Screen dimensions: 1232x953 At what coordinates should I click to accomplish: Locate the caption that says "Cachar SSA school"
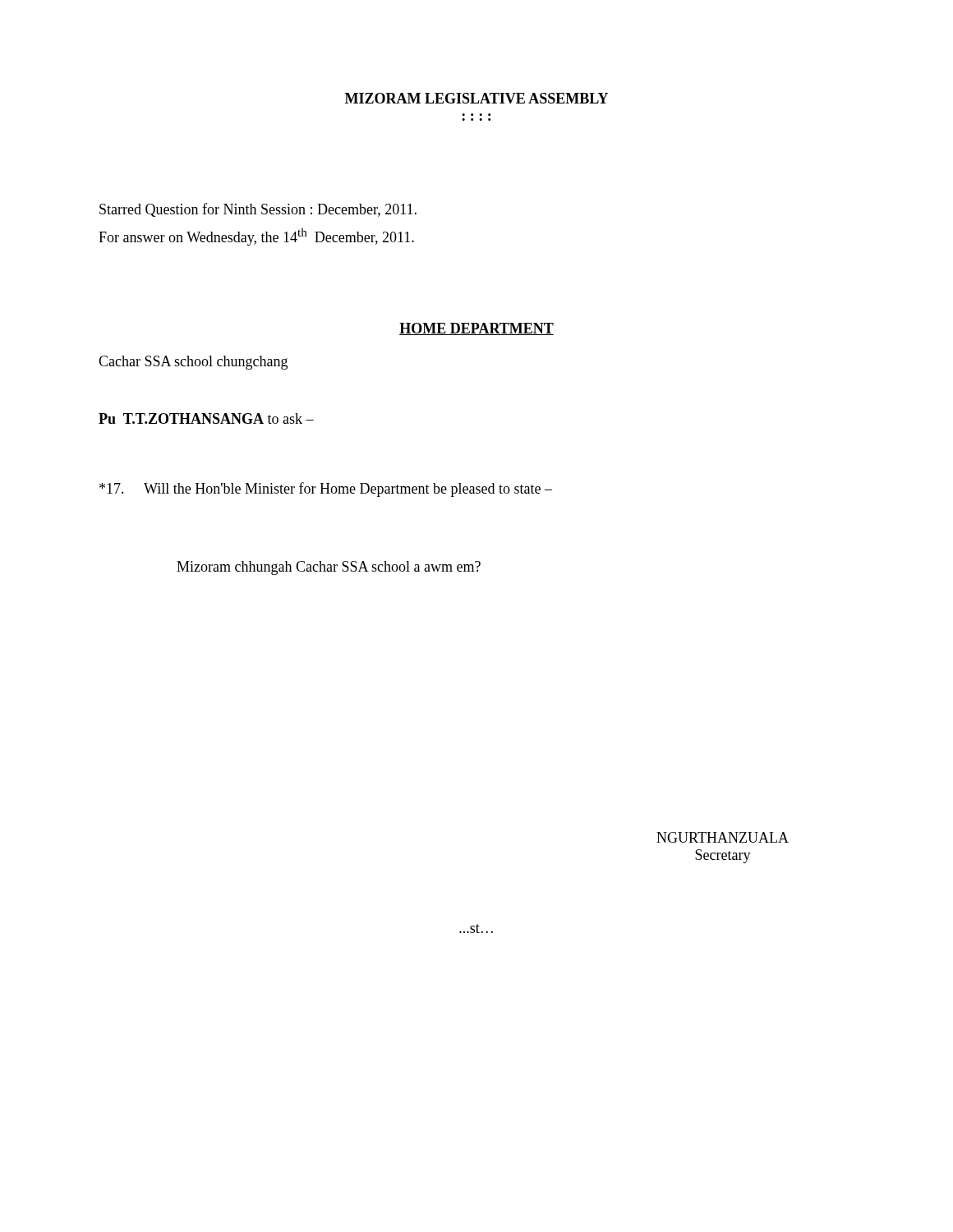[193, 361]
